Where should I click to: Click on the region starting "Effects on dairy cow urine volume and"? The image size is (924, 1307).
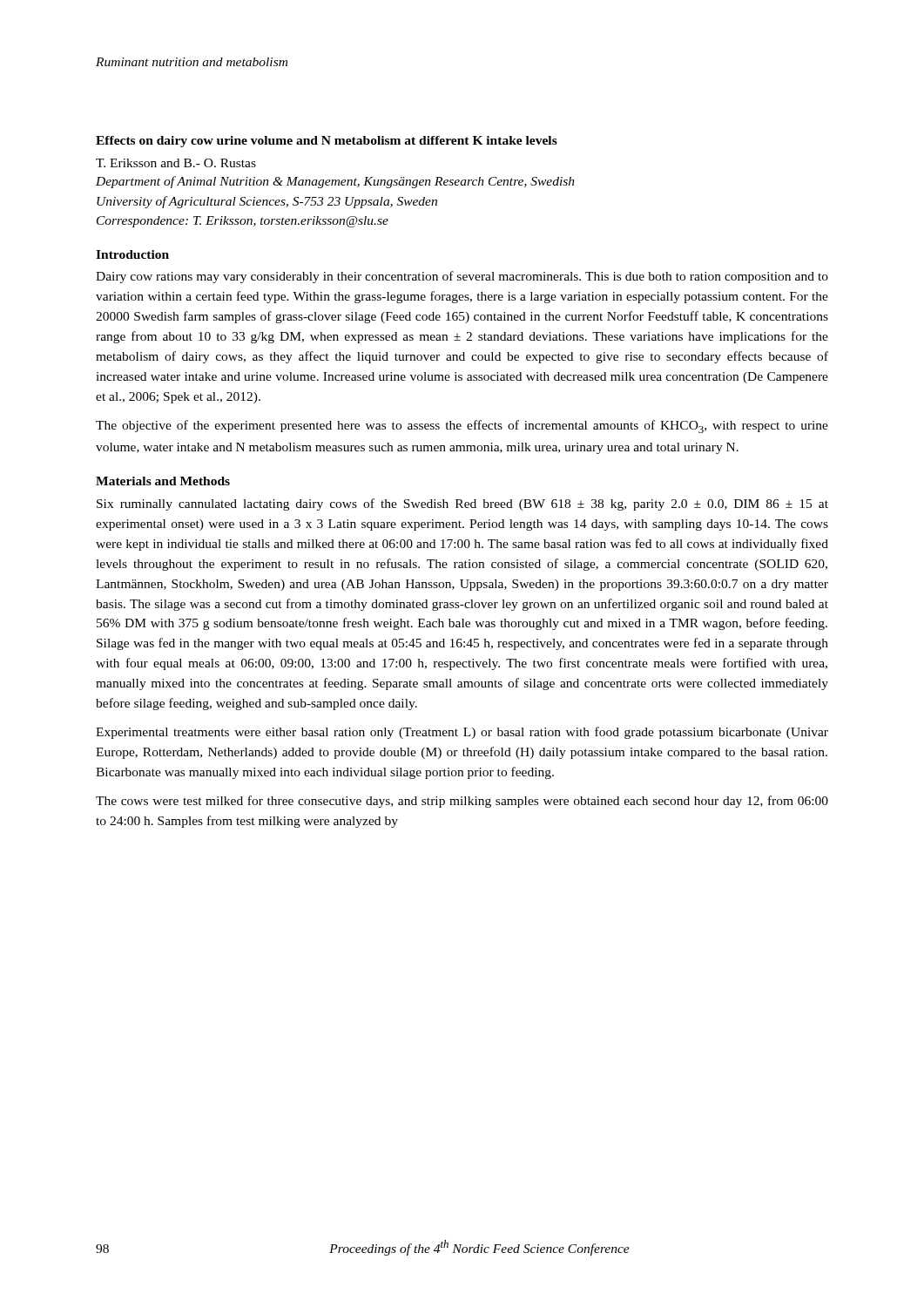[x=462, y=140]
